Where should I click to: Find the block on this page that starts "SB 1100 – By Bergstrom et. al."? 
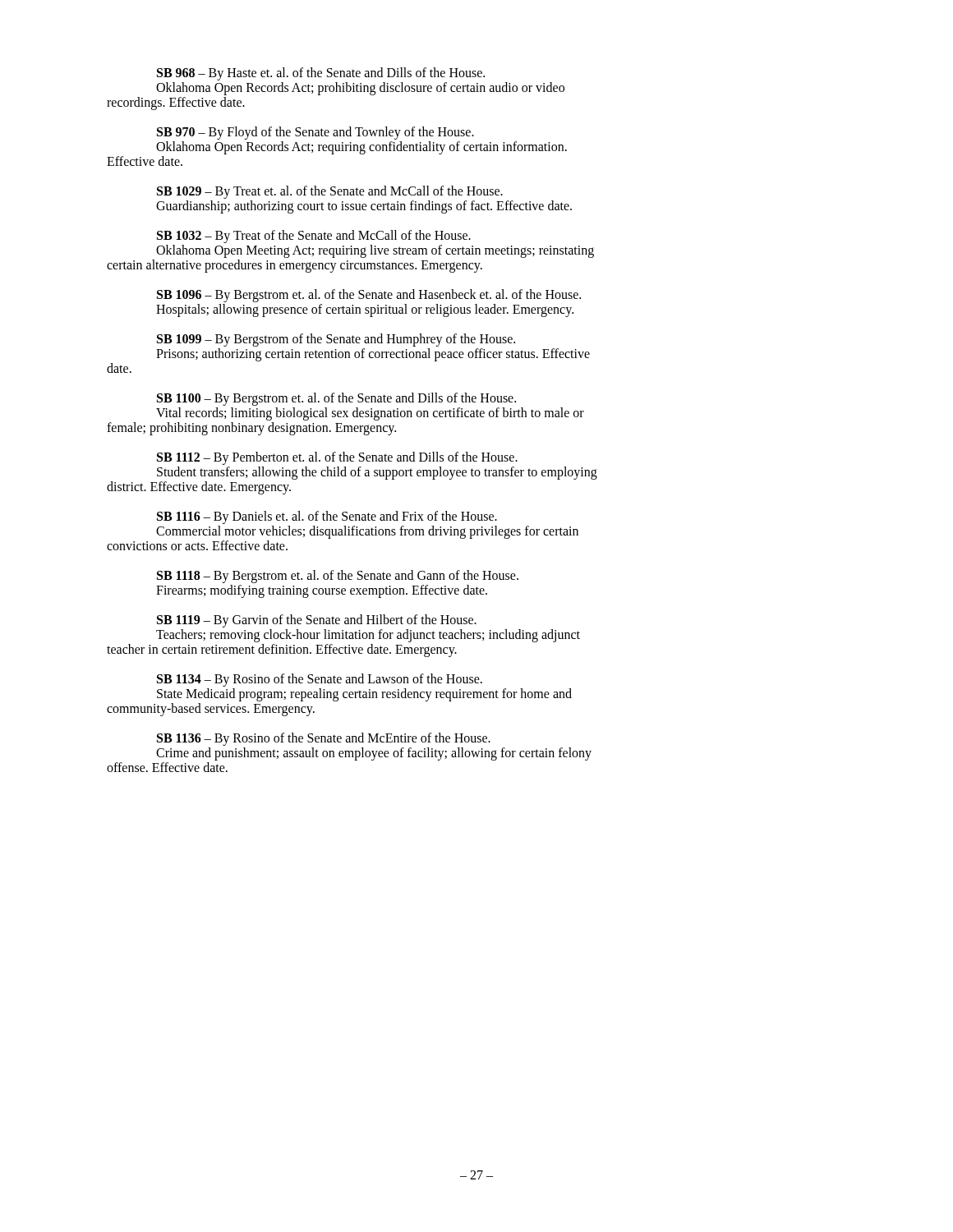(476, 413)
